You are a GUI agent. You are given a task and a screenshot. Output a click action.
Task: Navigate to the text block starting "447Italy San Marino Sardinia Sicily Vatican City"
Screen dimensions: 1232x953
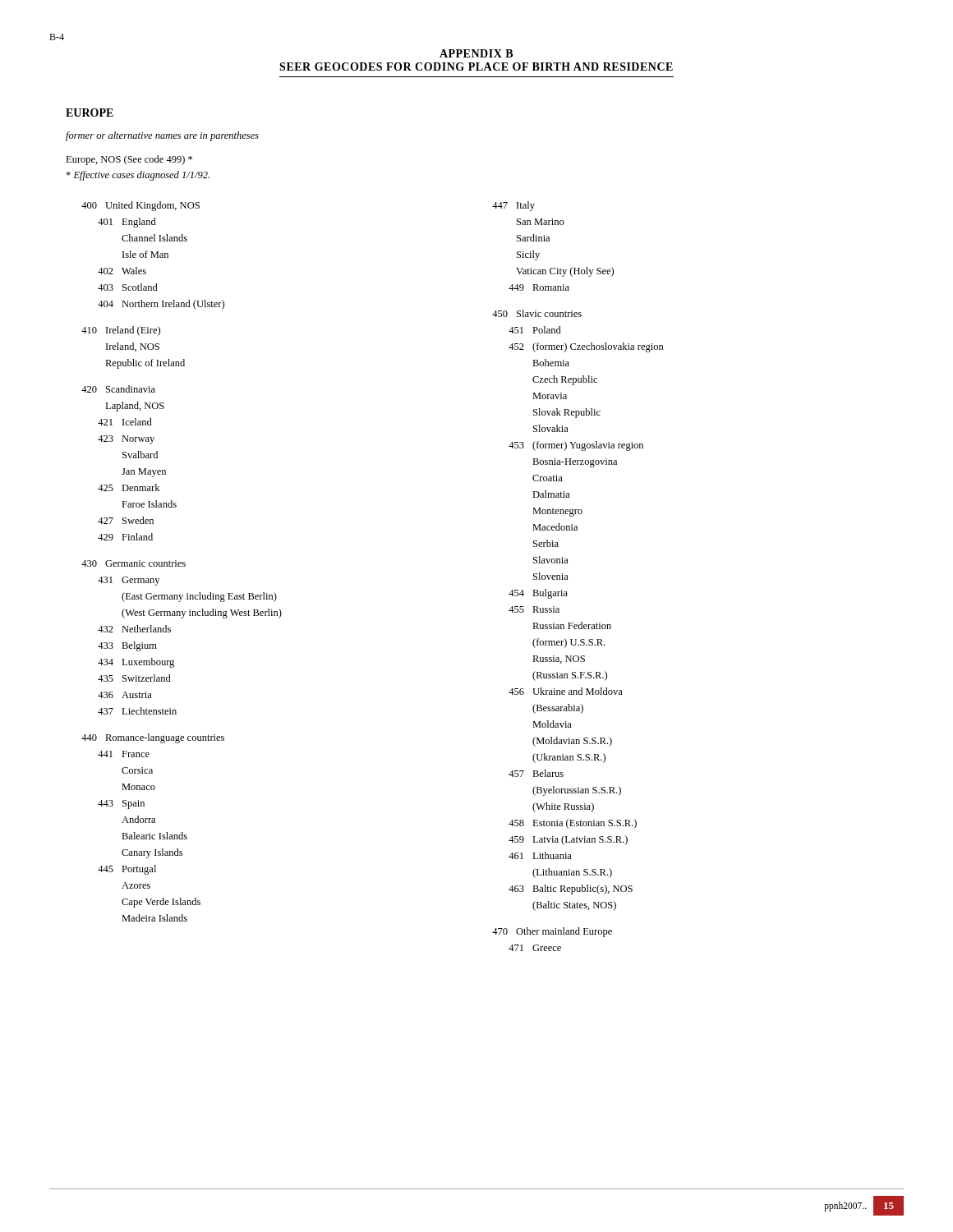coord(513,206)
